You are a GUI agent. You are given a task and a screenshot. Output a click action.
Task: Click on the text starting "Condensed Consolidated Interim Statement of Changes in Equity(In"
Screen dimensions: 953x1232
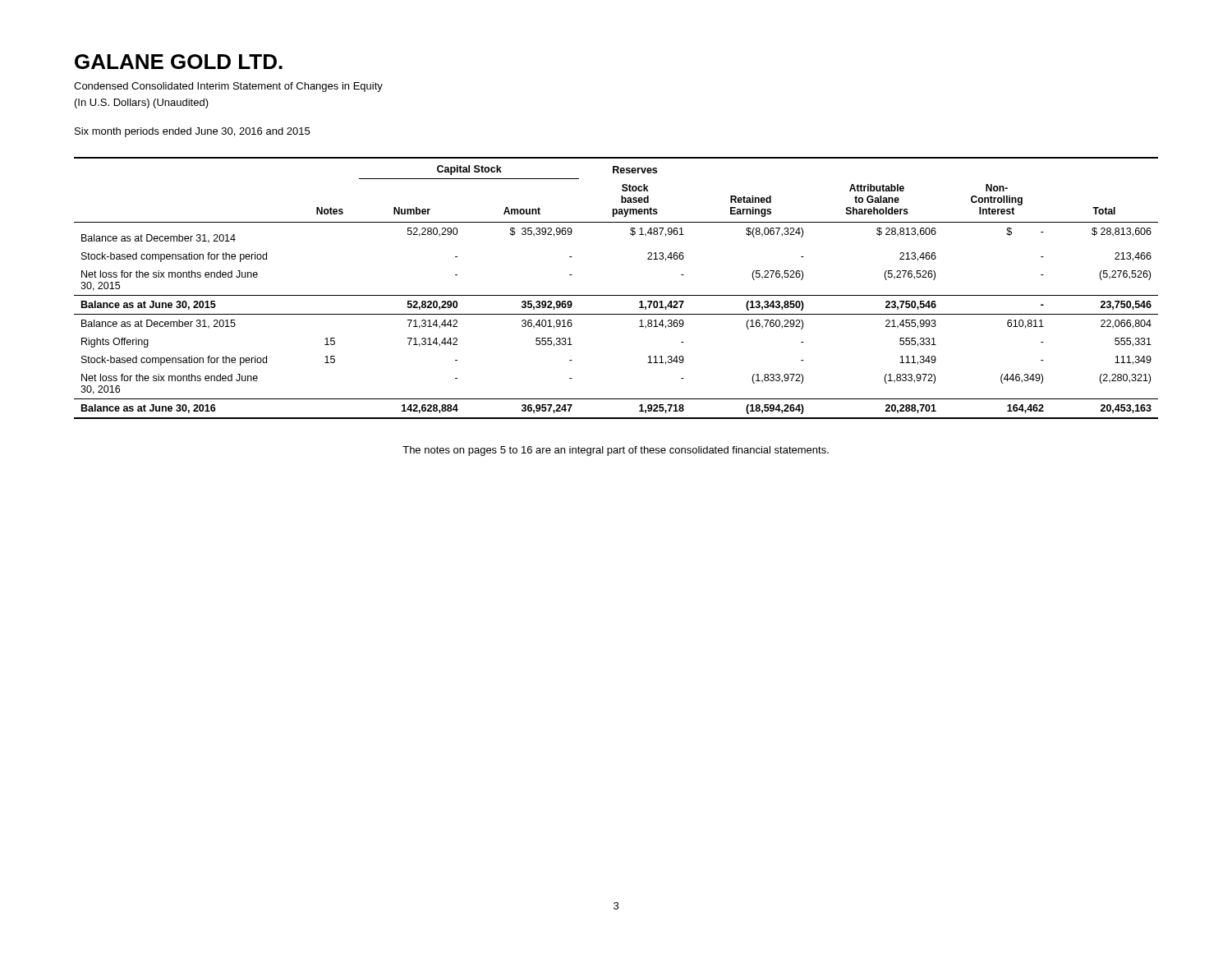(x=228, y=87)
